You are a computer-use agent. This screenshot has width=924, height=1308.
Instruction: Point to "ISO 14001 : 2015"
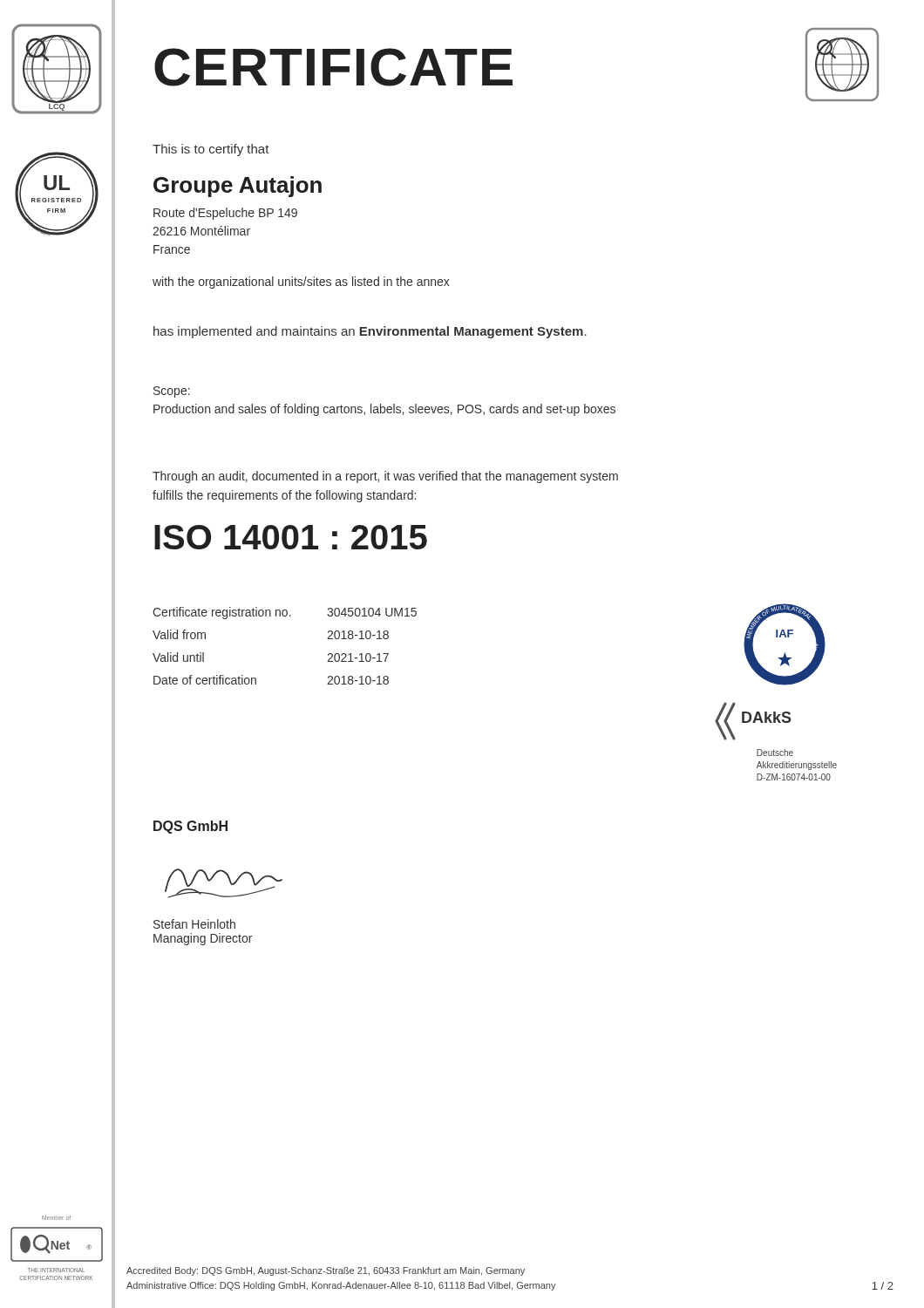(290, 537)
